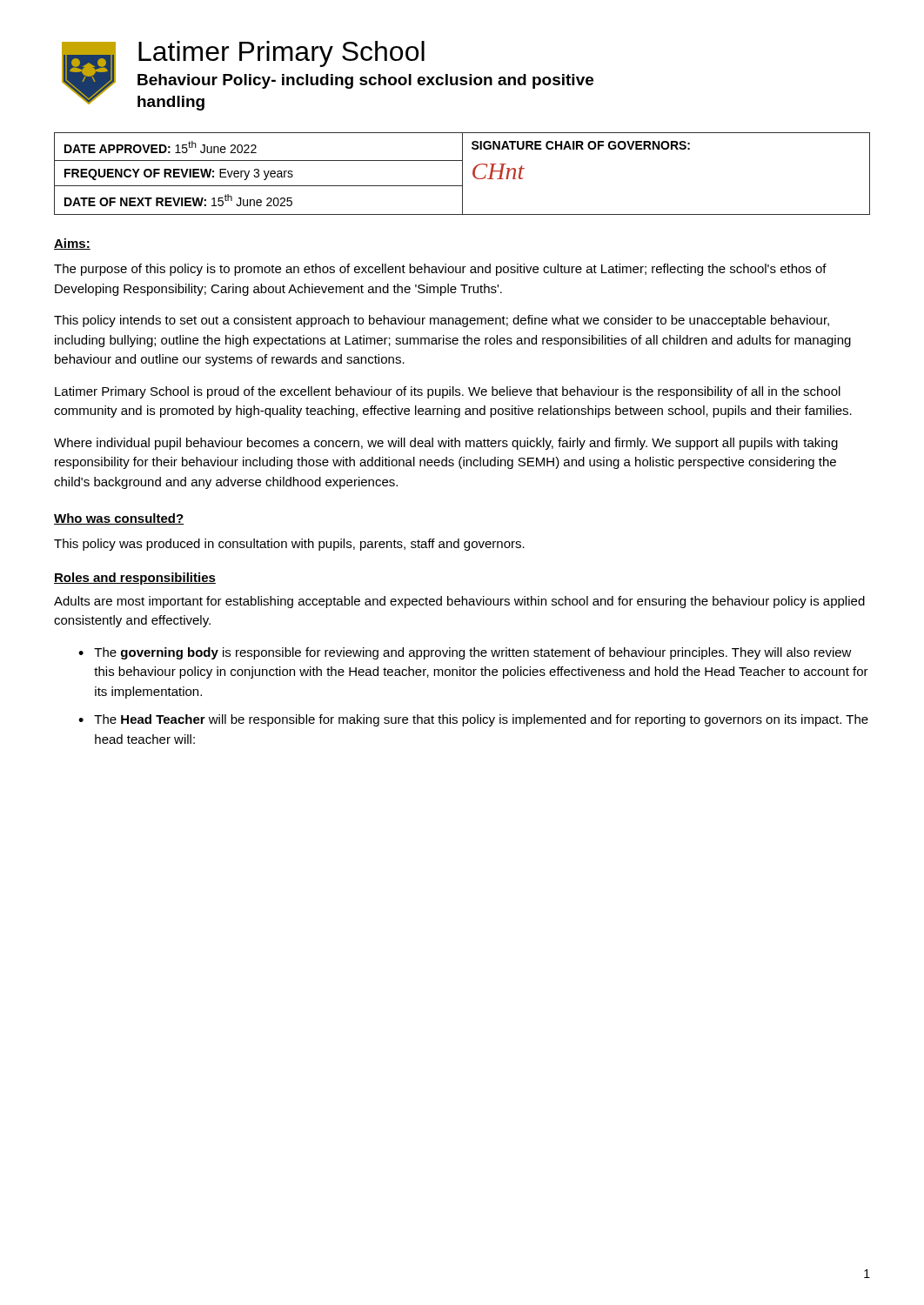Point to "Roles and responsibilities"
924x1305 pixels.
tap(135, 579)
